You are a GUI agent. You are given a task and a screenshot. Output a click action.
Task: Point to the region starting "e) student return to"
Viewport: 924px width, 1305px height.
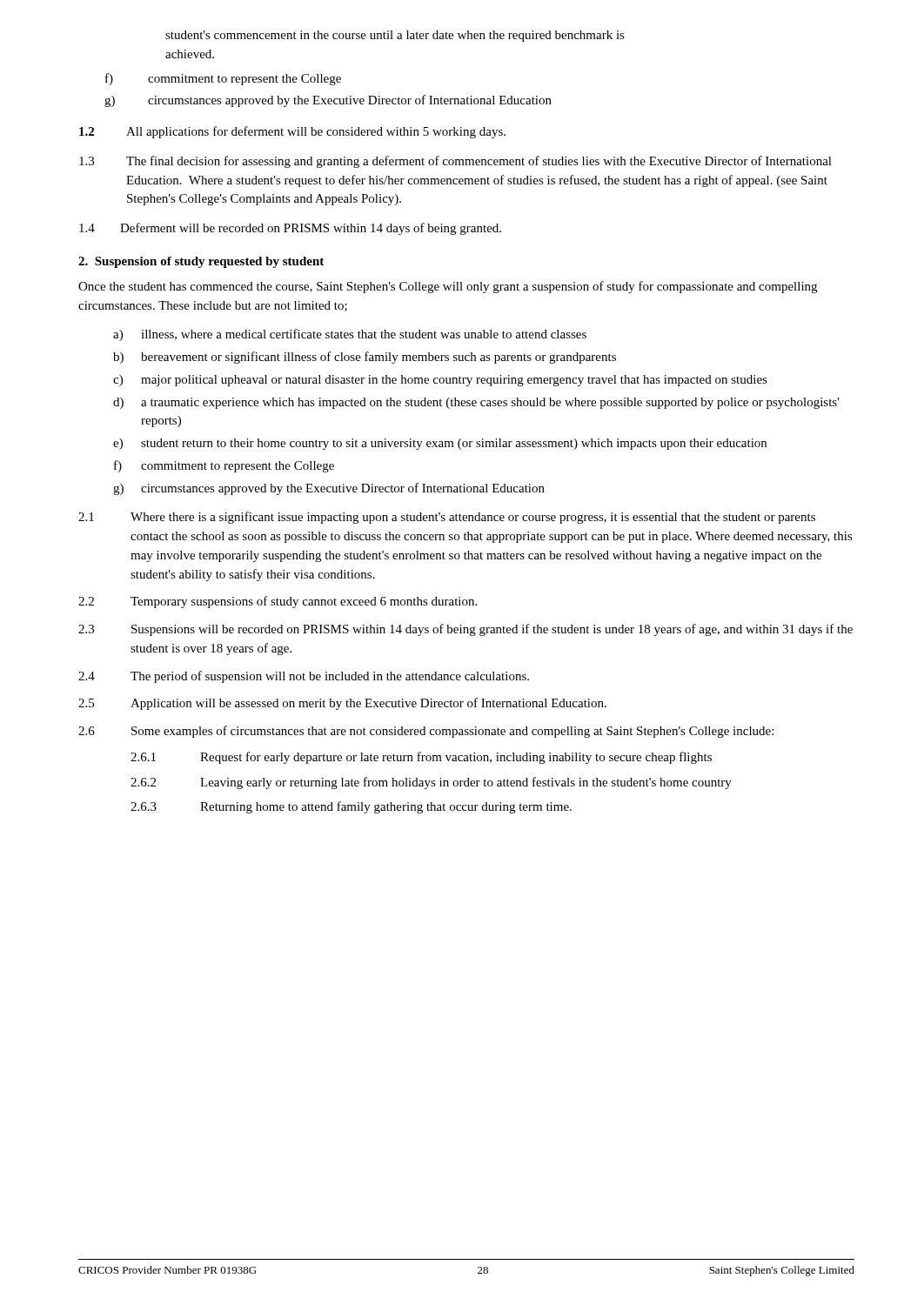click(x=432, y=444)
